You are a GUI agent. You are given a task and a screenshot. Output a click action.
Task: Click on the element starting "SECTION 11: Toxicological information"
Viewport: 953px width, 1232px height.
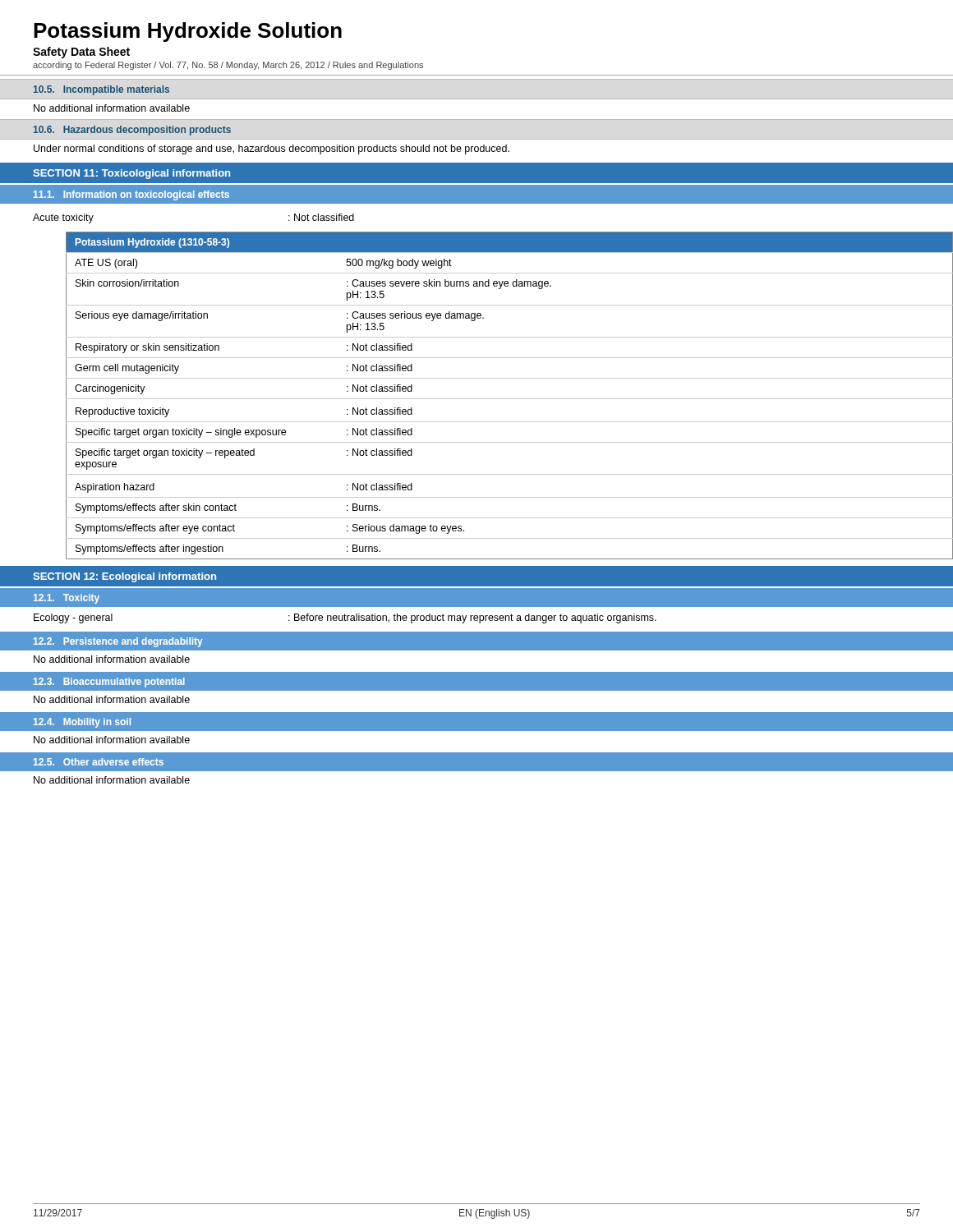coord(132,173)
